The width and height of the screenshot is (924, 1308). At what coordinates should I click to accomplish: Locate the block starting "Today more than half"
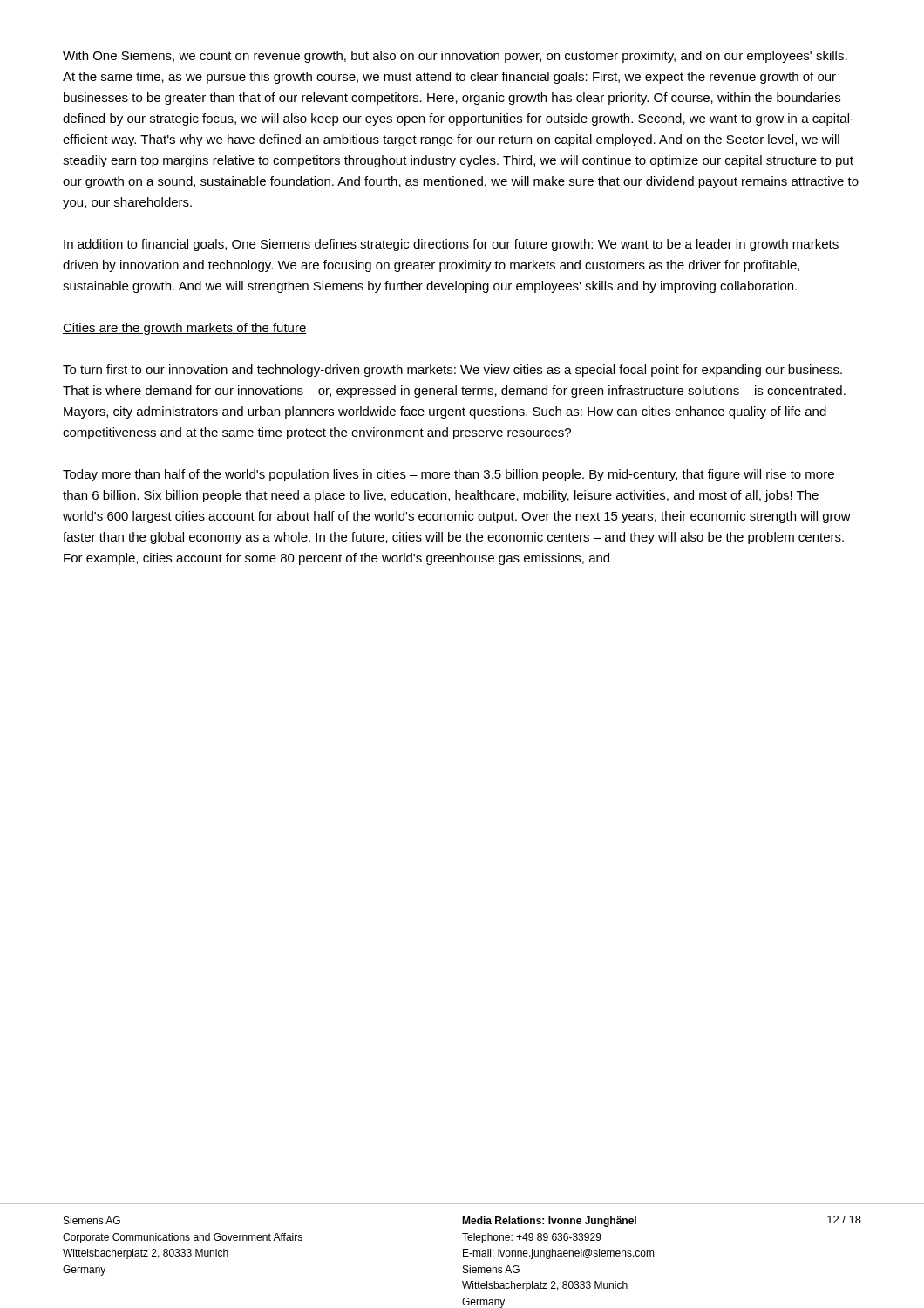point(457,516)
